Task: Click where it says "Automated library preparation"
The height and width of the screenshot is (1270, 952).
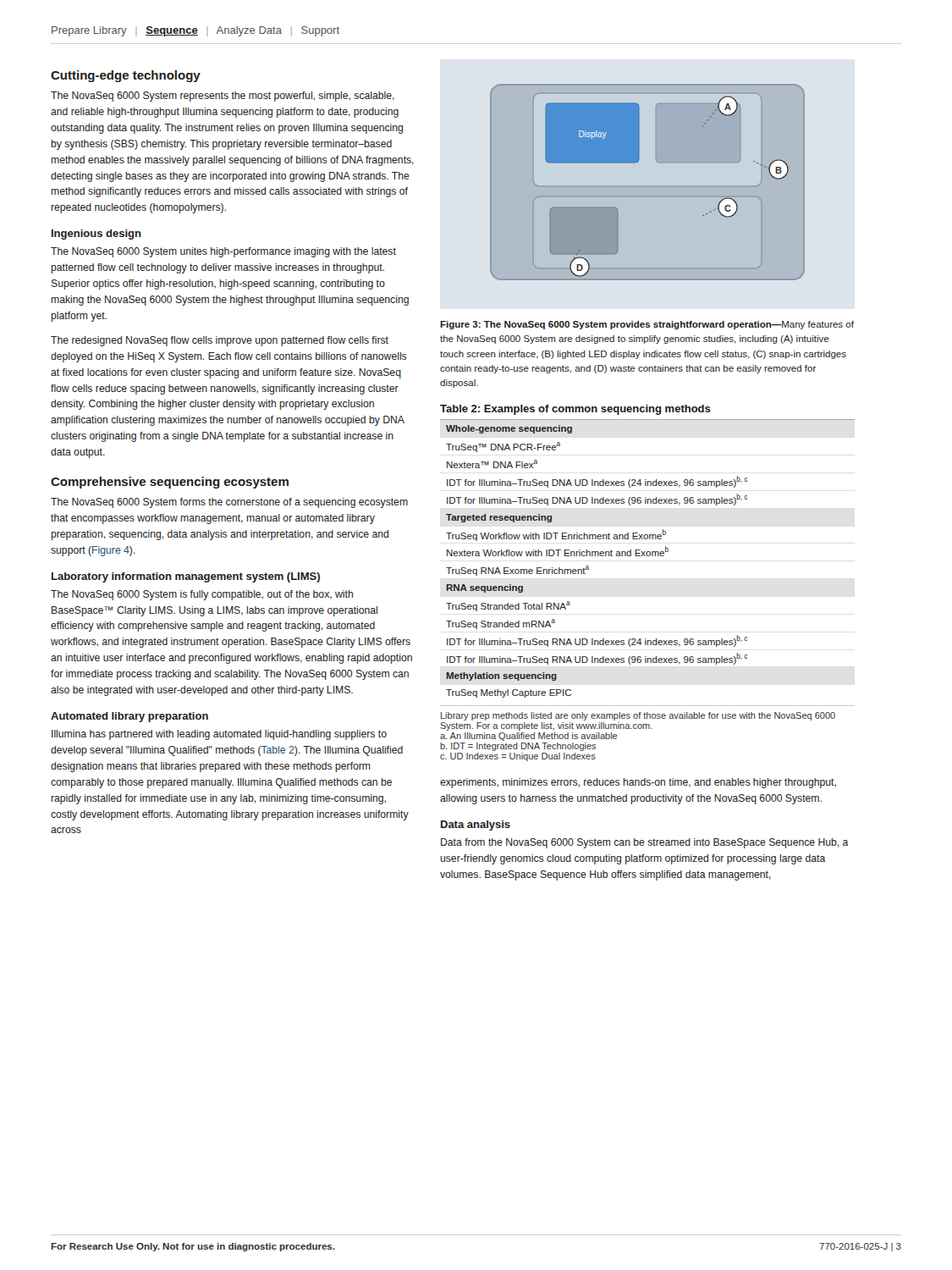Action: click(x=130, y=716)
